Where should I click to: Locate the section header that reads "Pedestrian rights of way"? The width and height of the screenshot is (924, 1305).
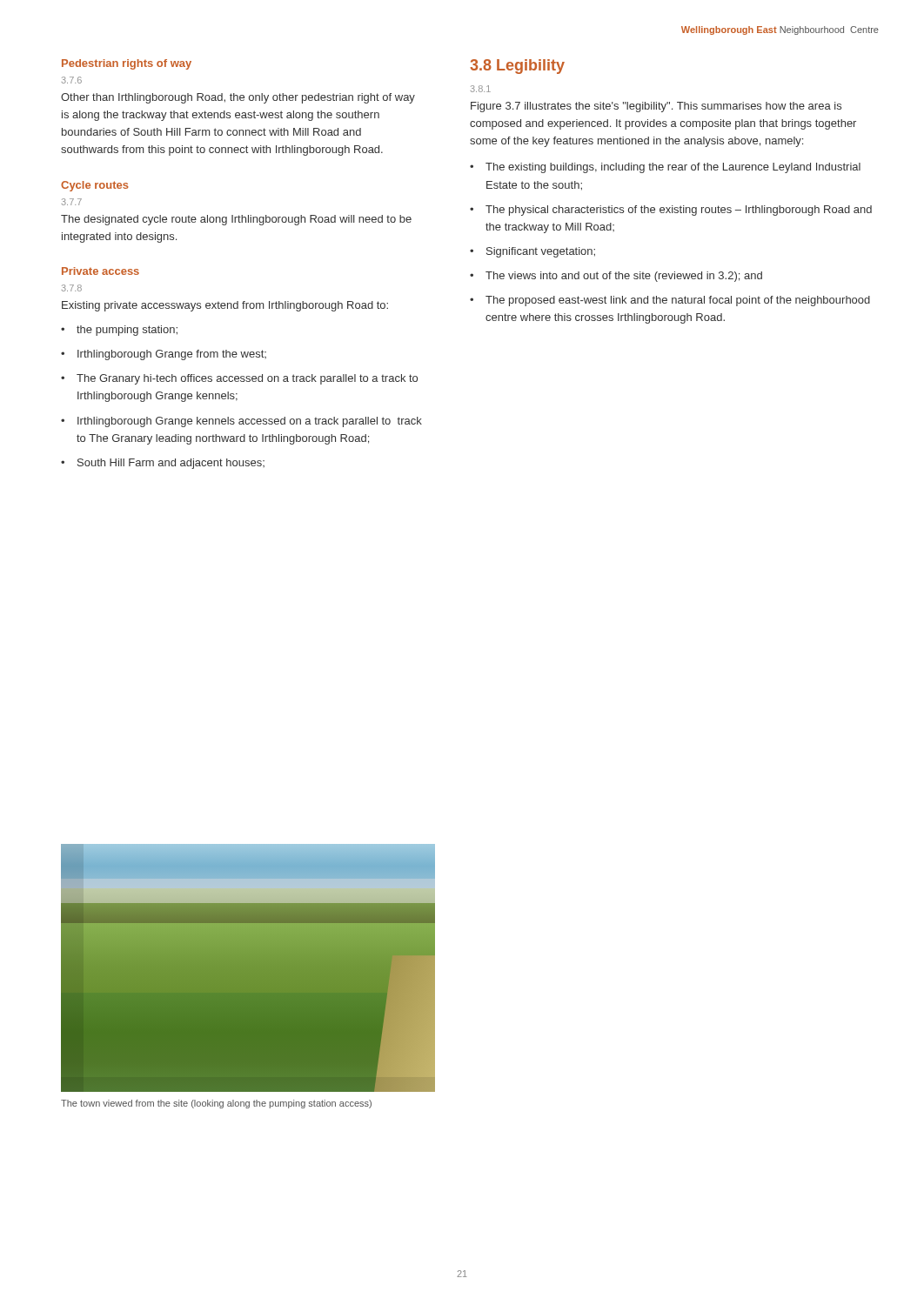pos(126,63)
